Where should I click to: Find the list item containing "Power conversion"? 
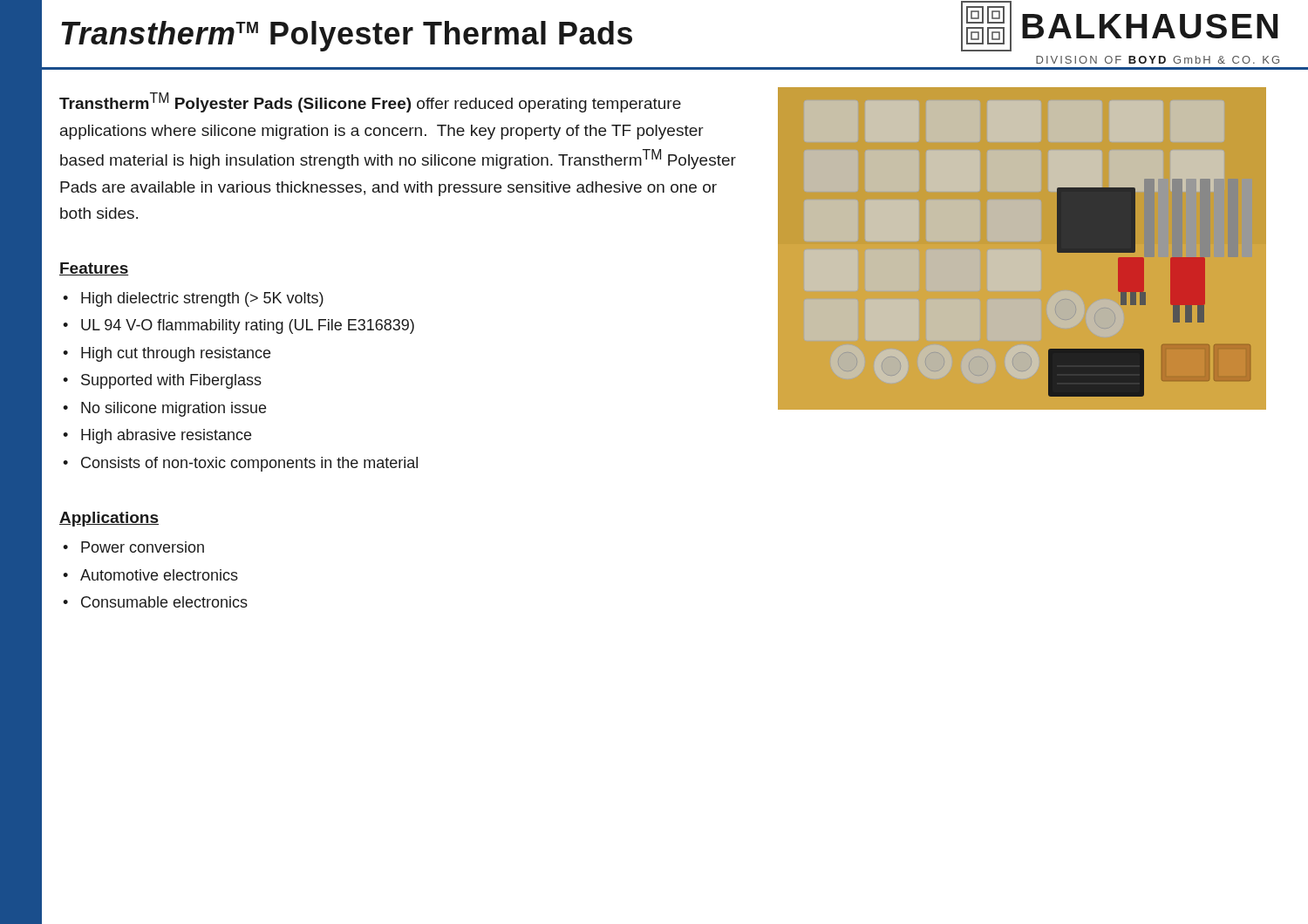coord(143,548)
